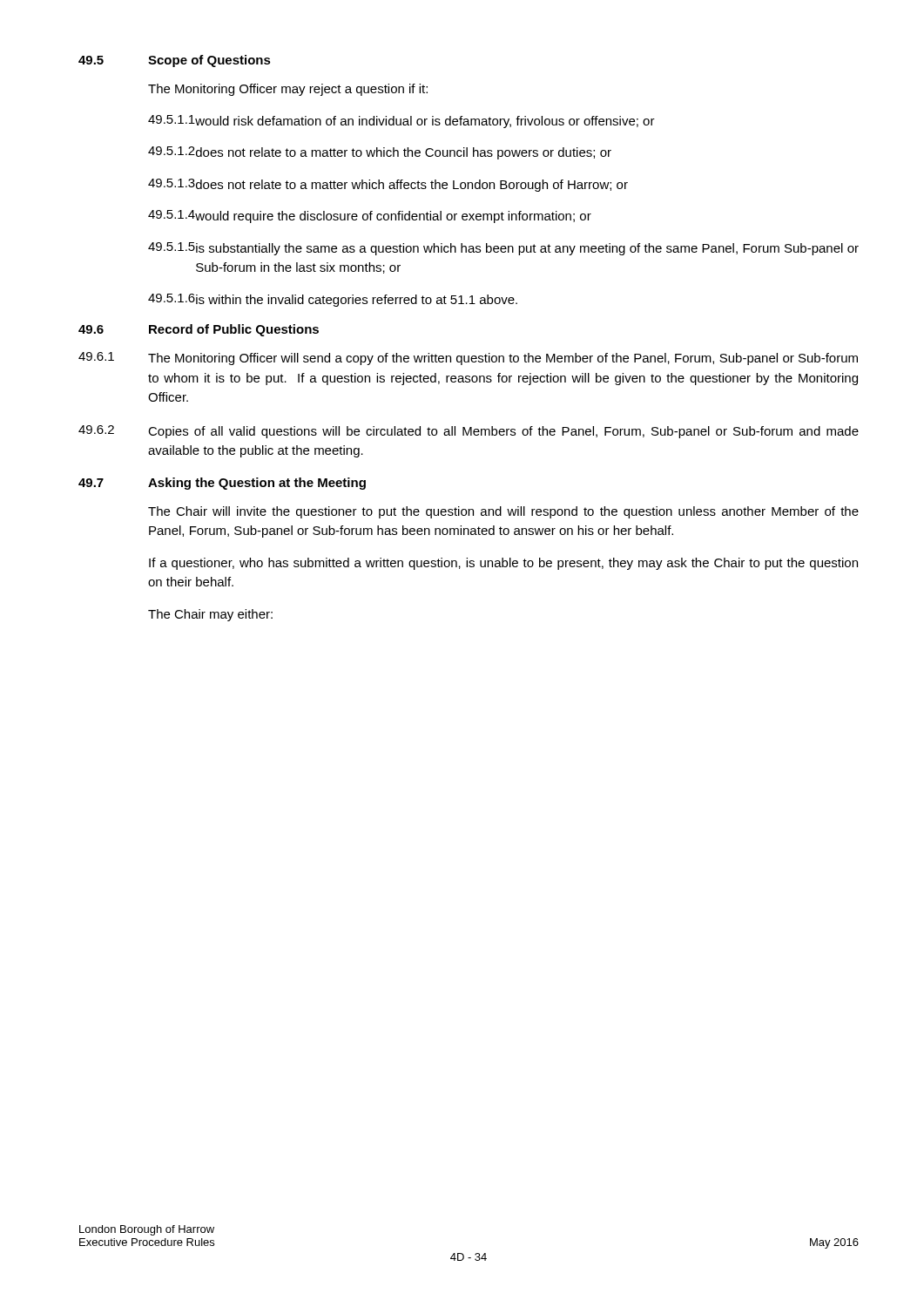Find the section header that reads "49.6 Record of Public"
This screenshot has width=924, height=1307.
[x=199, y=329]
